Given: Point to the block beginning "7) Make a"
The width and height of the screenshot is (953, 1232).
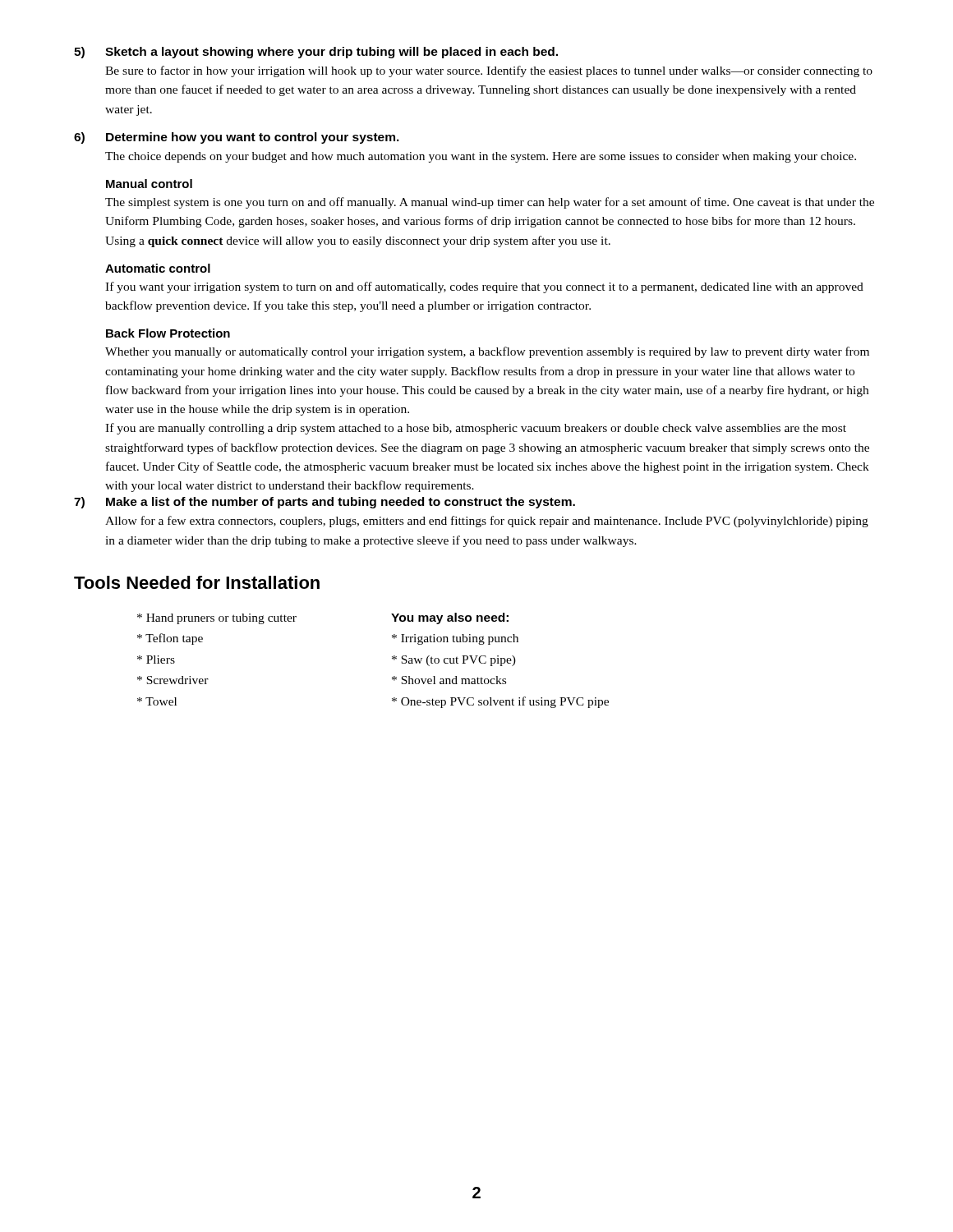Looking at the screenshot, I should click(476, 522).
